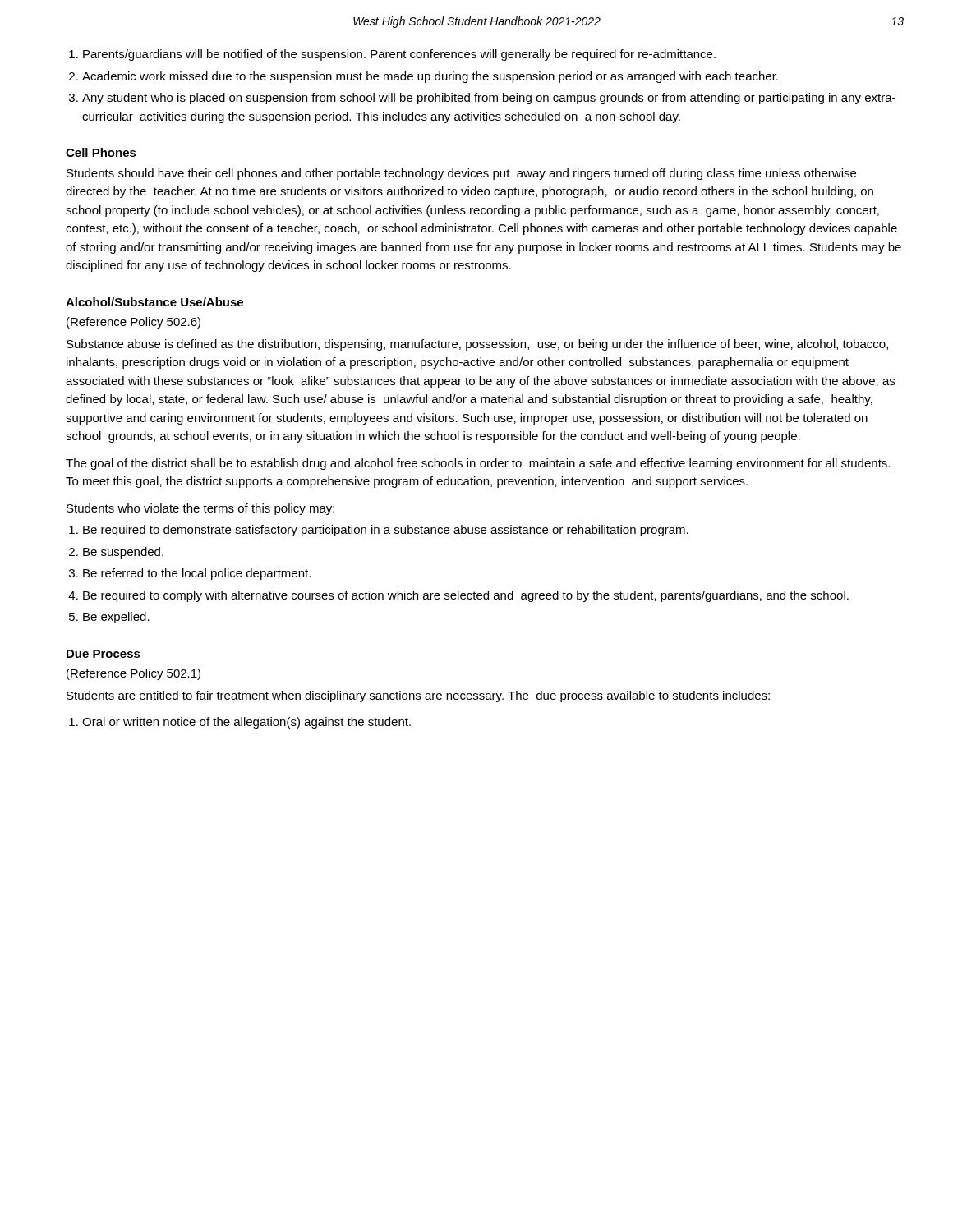The image size is (953, 1232).
Task: Find the block on this page that starts "Students are entitled to fair treatment when"
Action: pyautogui.click(x=418, y=695)
